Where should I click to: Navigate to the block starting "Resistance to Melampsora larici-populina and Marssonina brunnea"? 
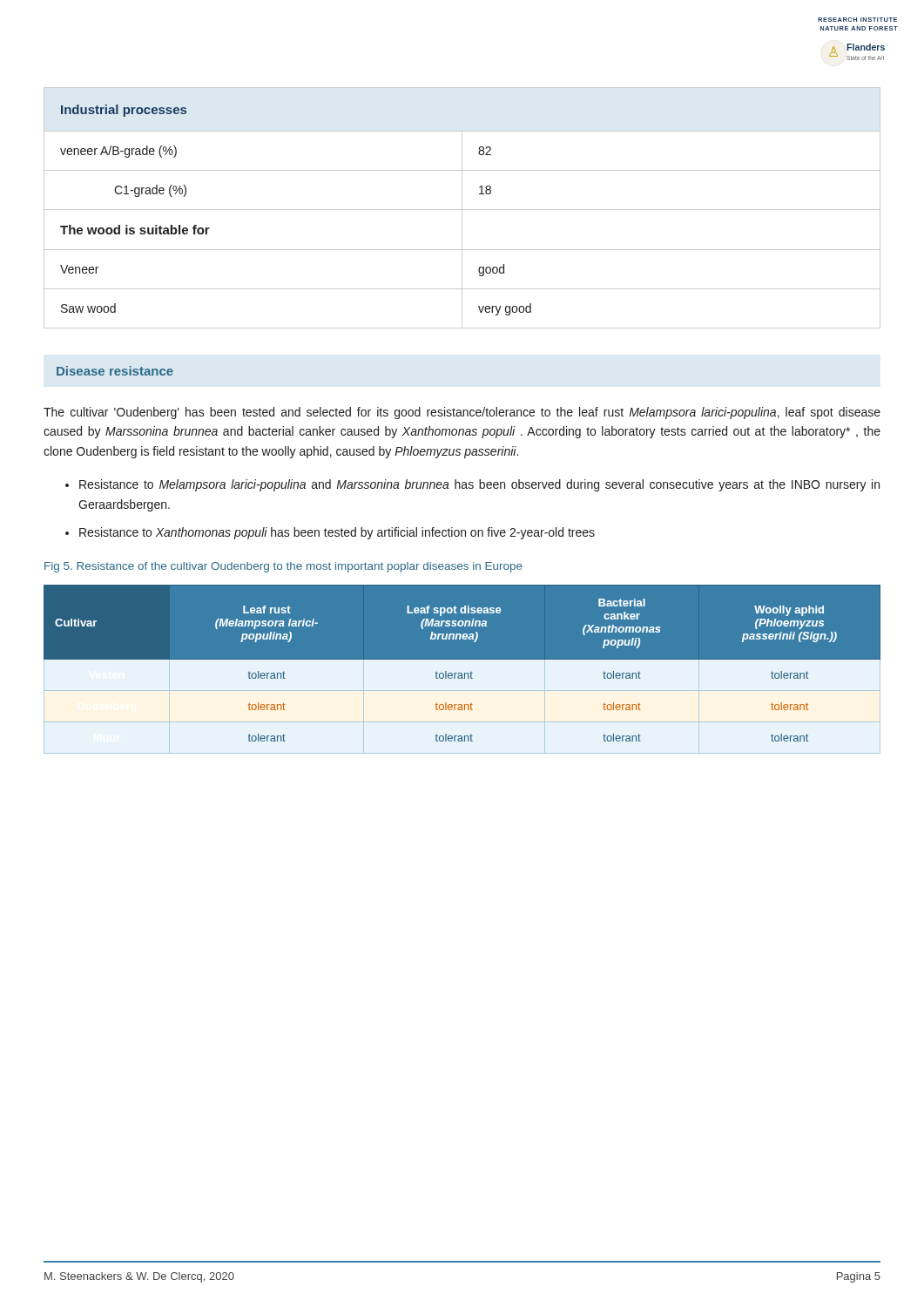coord(479,494)
